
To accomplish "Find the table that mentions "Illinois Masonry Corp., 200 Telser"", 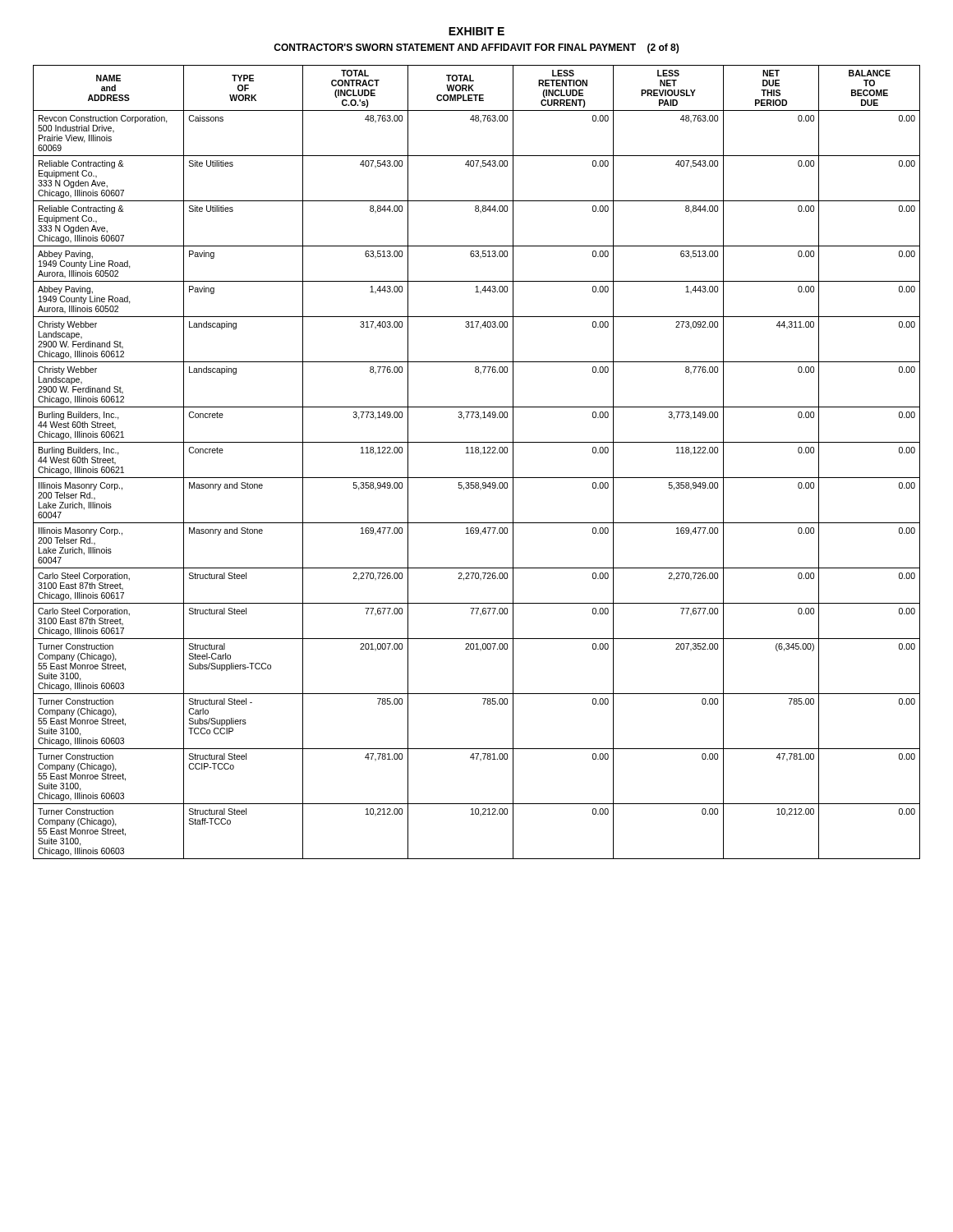I will point(476,462).
